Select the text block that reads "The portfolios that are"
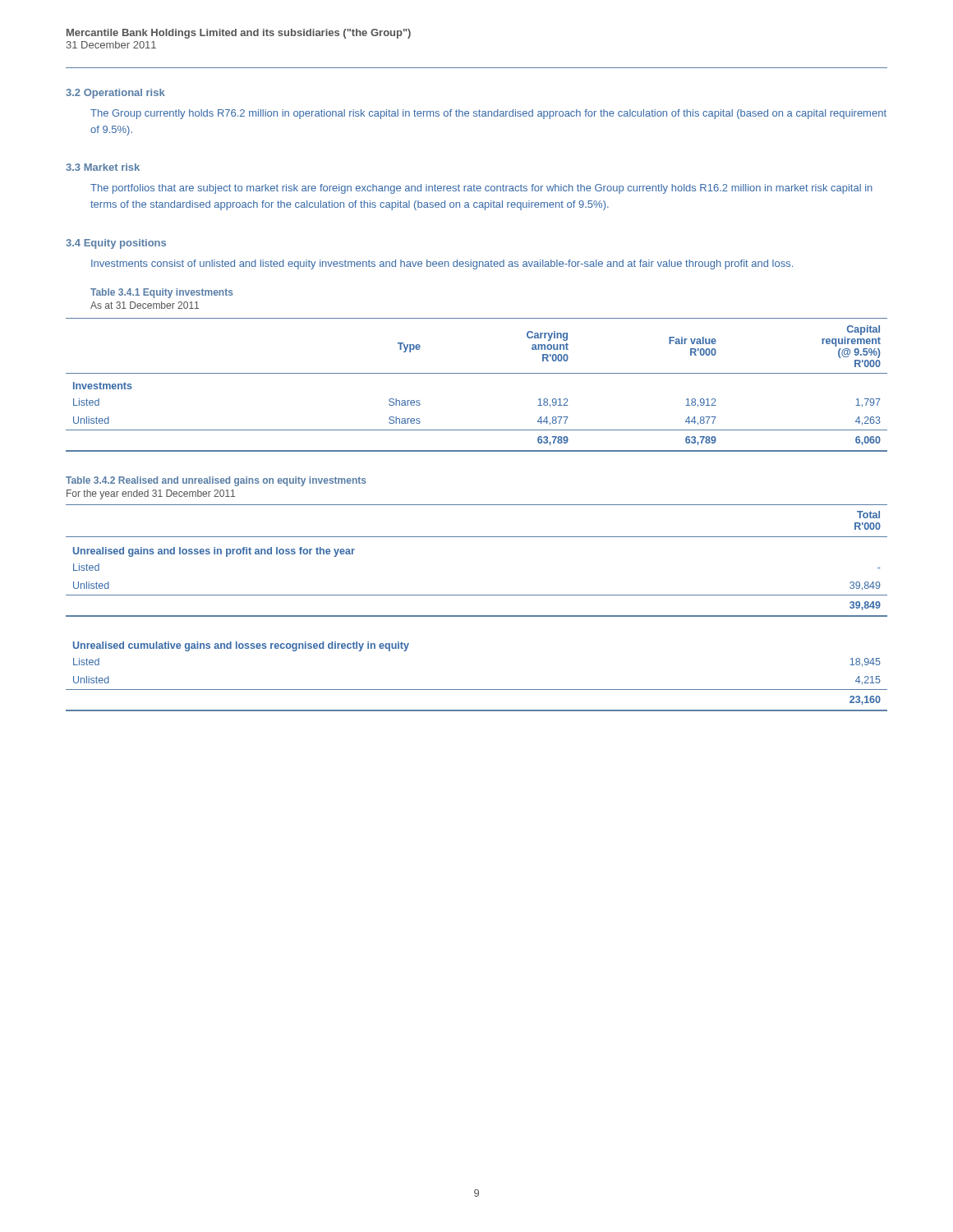Screen dimensions: 1232x953 coord(482,196)
